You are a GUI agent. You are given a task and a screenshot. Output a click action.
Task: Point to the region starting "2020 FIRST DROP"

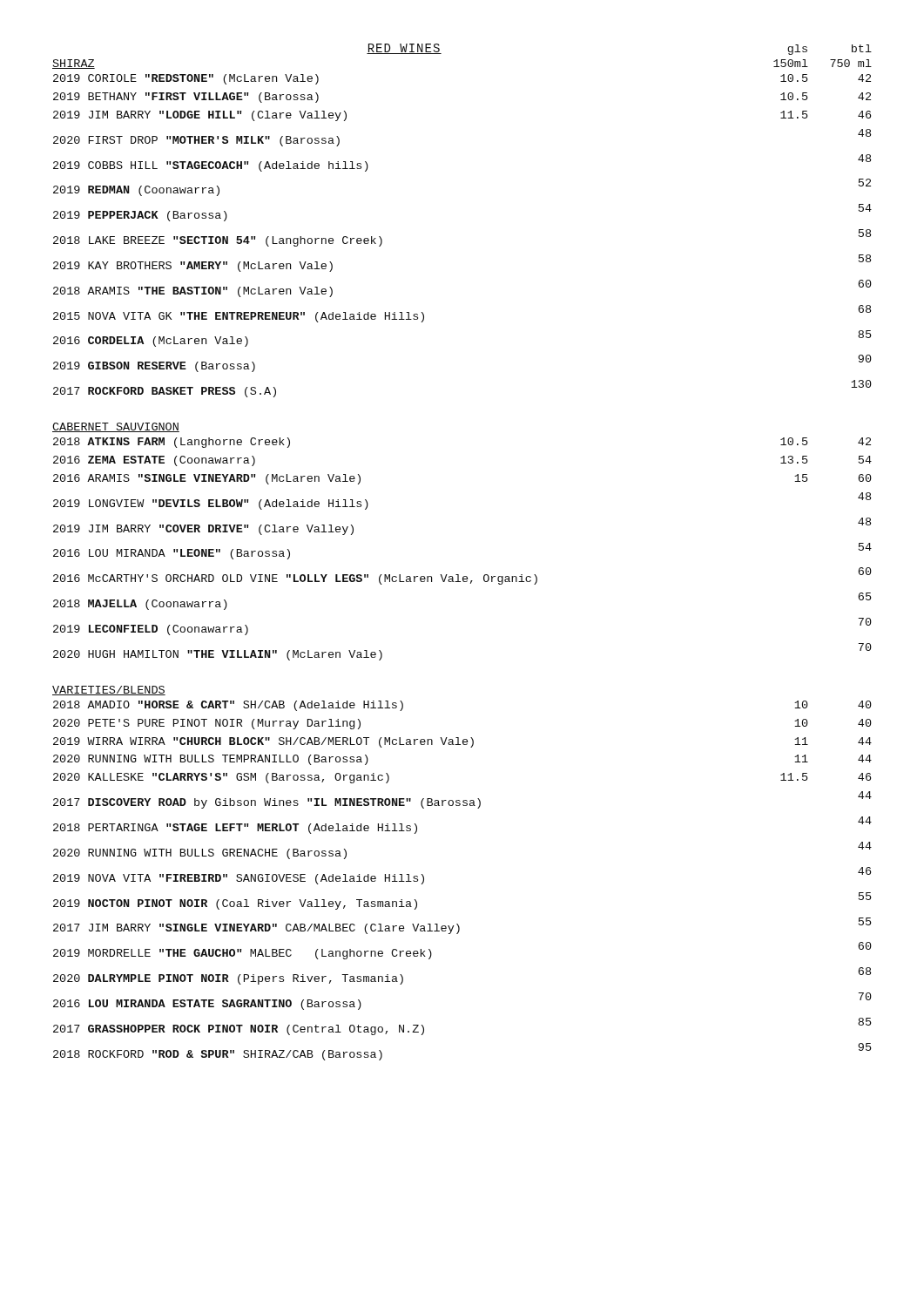[x=196, y=137]
